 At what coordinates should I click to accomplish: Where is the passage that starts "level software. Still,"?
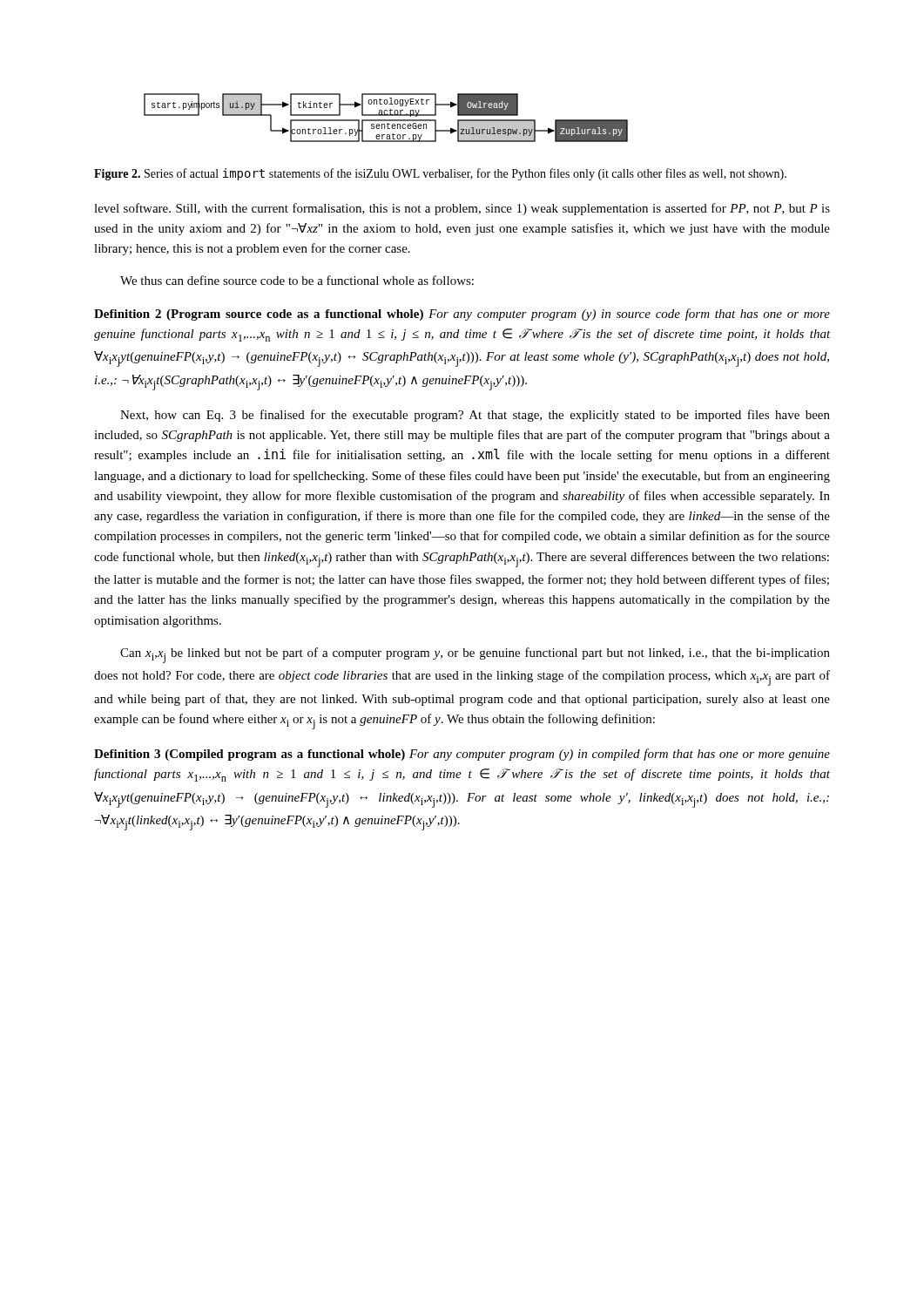coord(462,228)
